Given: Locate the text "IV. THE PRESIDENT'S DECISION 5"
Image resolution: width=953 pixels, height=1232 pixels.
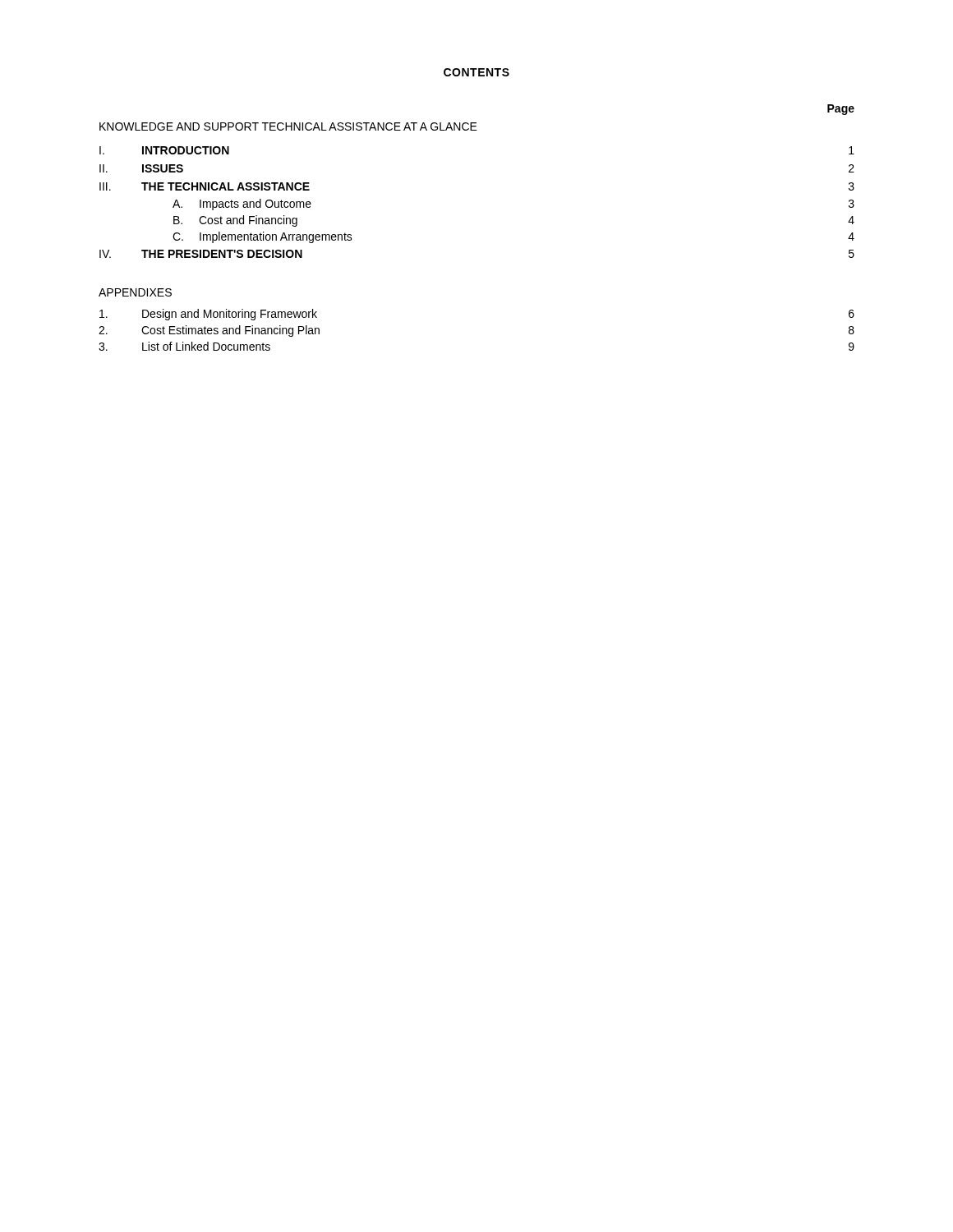Looking at the screenshot, I should pyautogui.click(x=214, y=253).
